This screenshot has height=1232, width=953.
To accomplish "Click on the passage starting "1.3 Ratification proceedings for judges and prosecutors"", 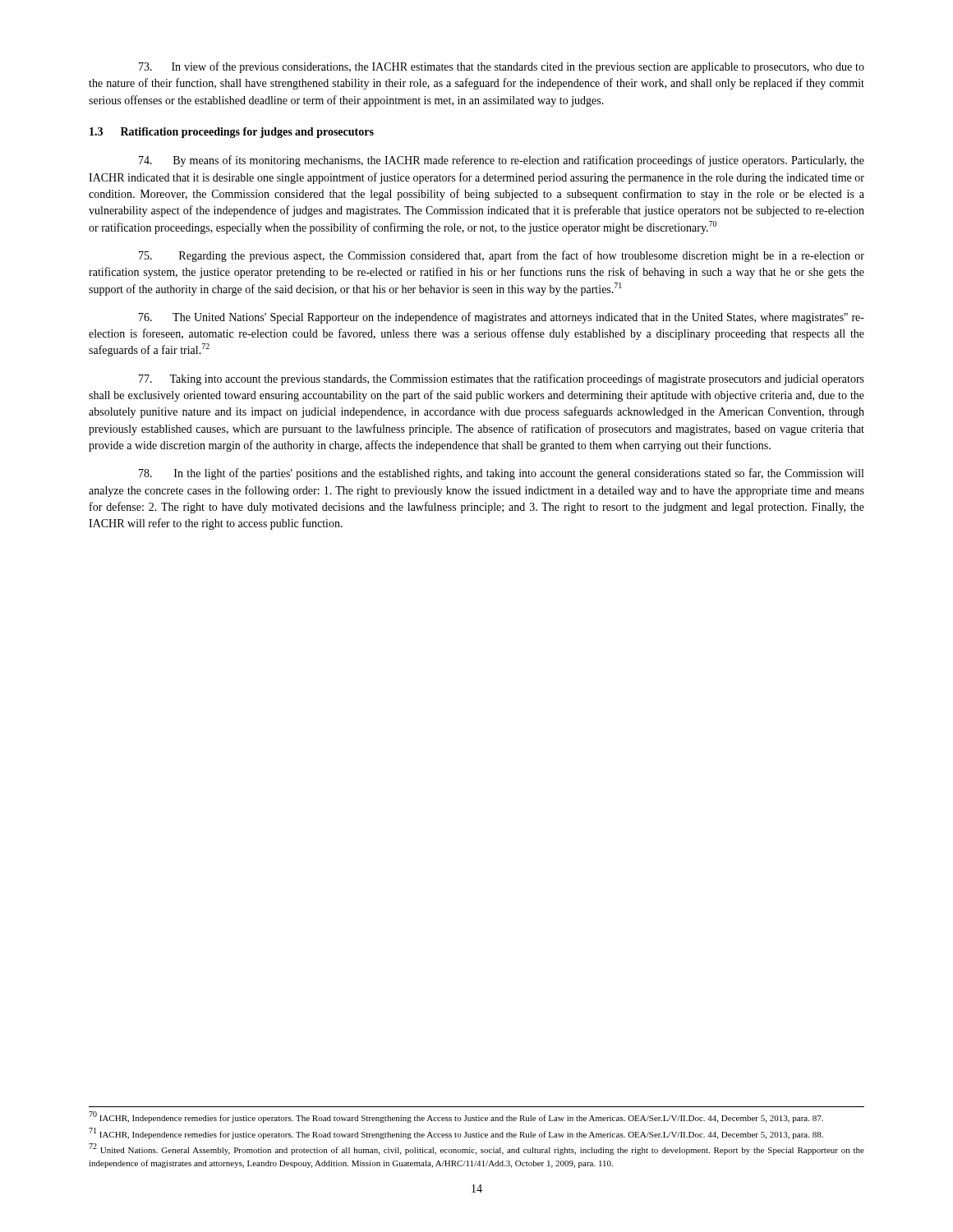I will coord(231,132).
